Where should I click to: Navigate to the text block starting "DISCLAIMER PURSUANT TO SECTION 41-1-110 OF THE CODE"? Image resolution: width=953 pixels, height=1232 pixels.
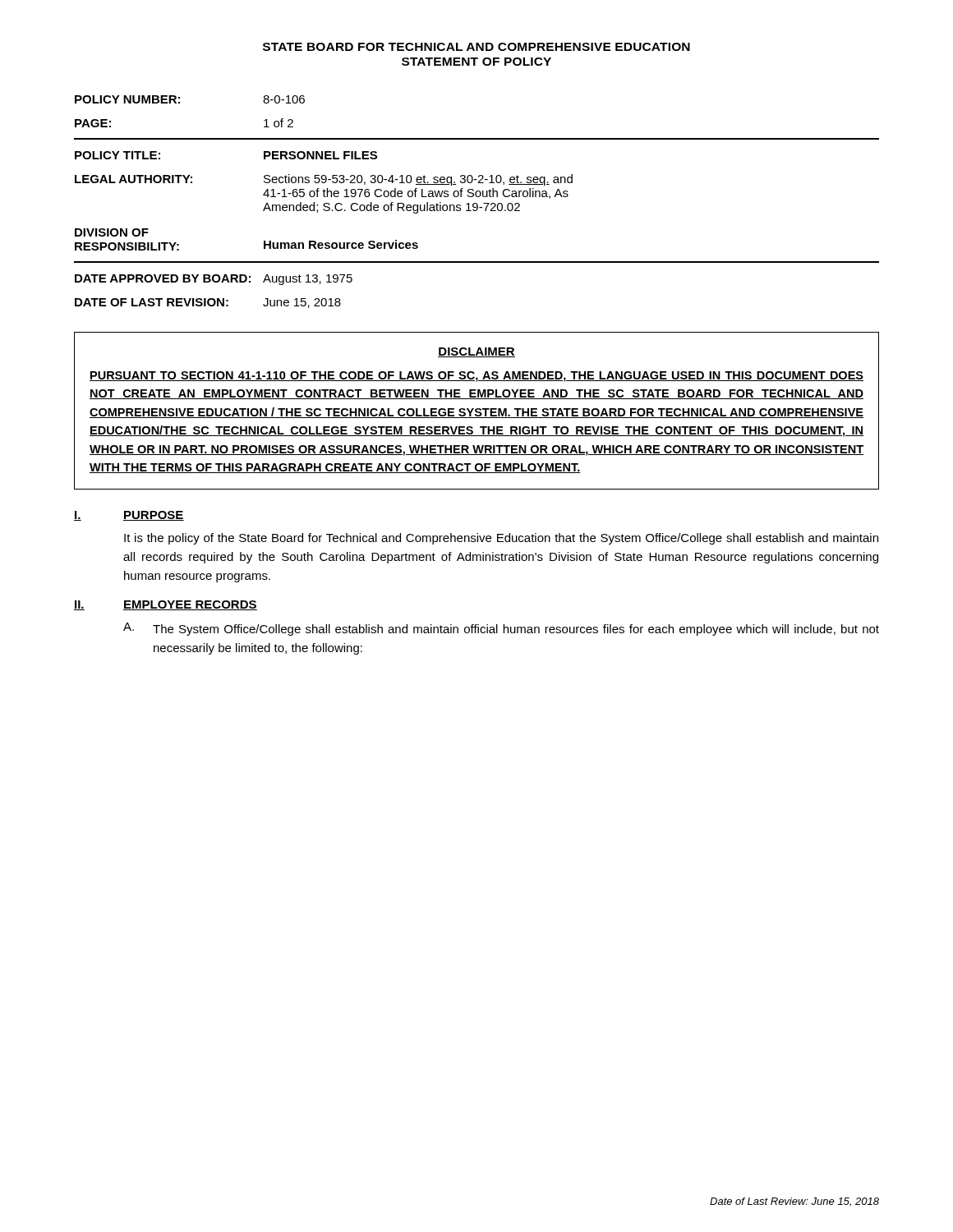[x=476, y=411]
